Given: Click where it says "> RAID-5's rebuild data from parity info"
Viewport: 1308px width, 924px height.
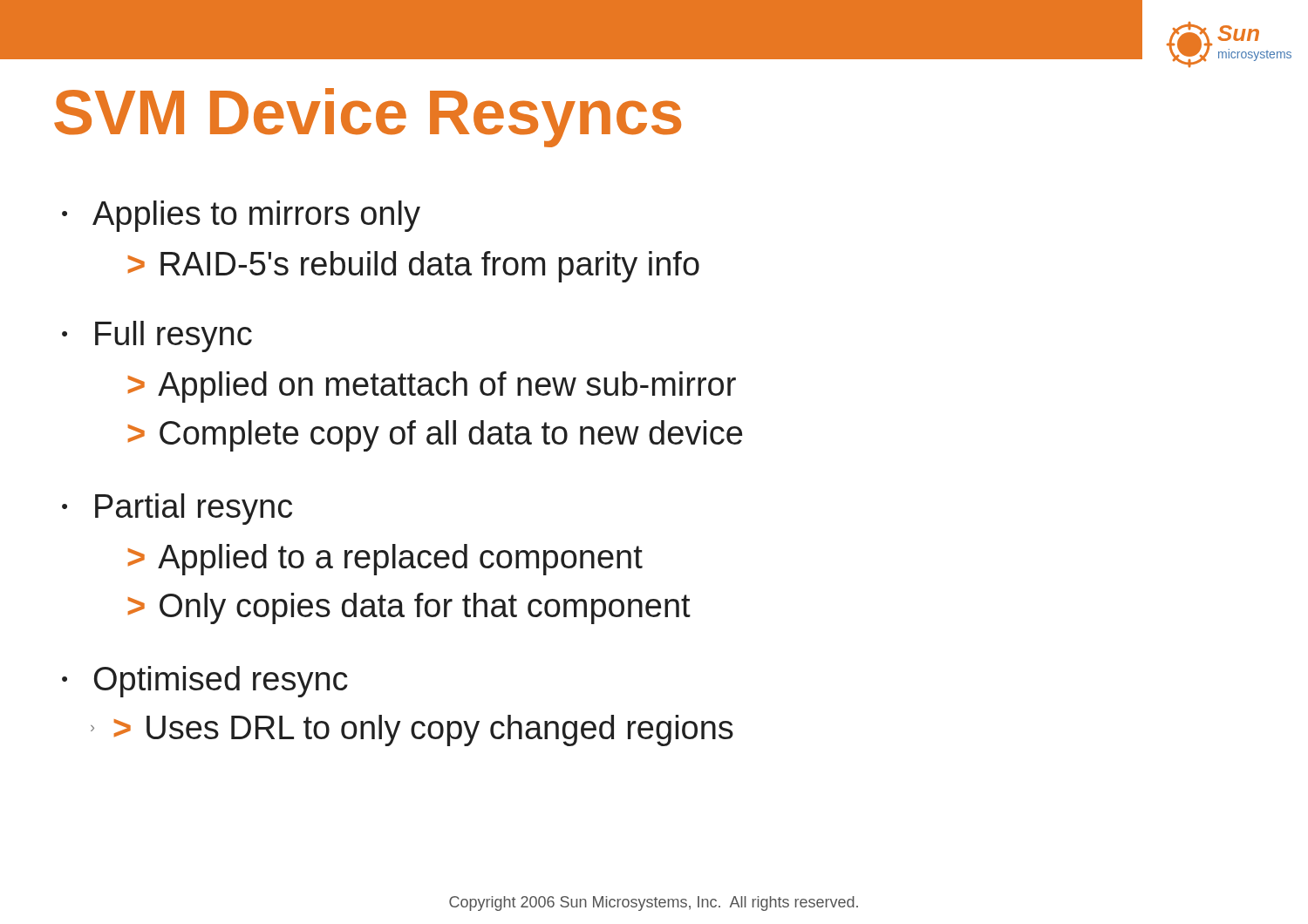Looking at the screenshot, I should pyautogui.click(x=413, y=265).
